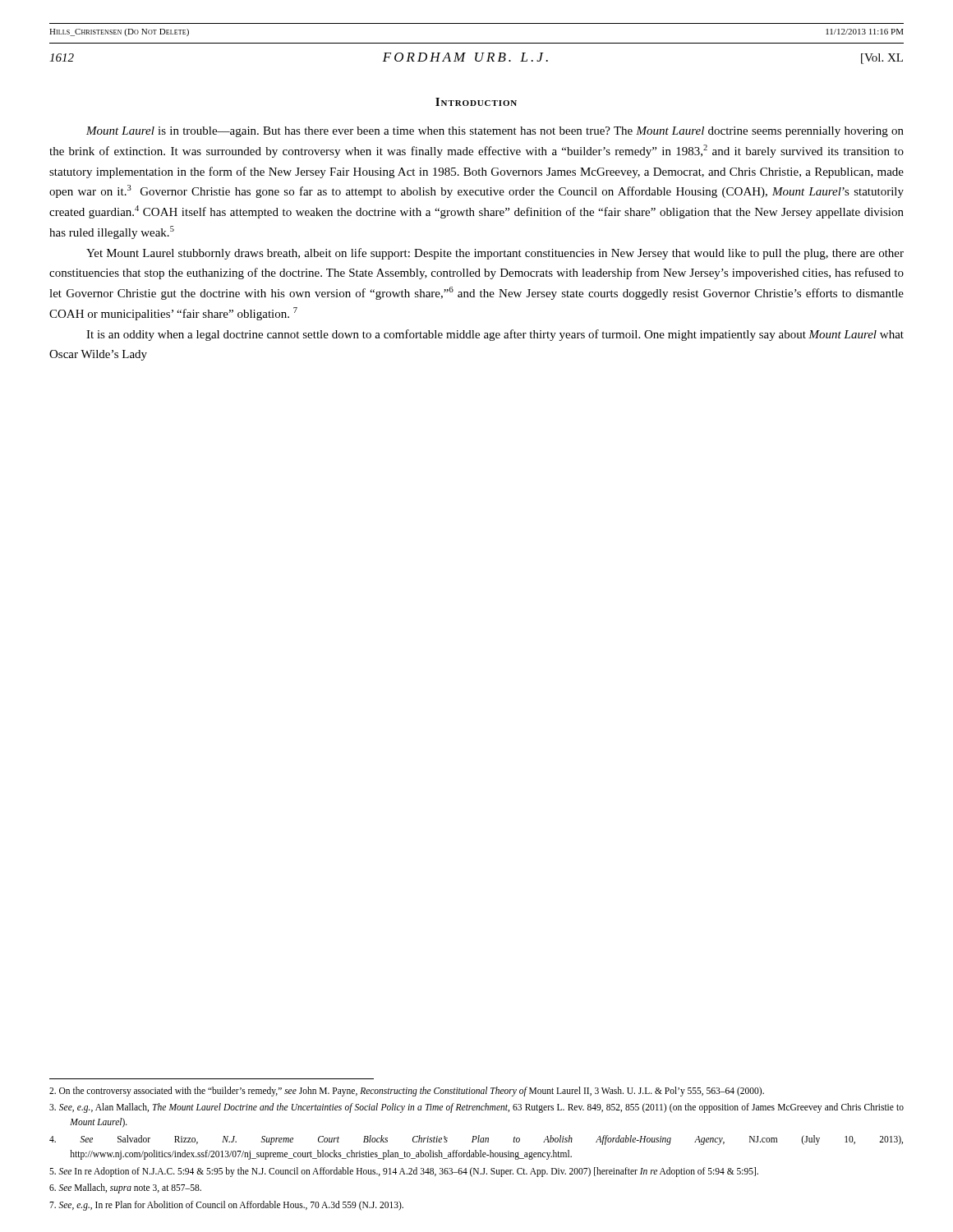
Task: Select the footnote that reads "See Mallach, supra"
Action: [126, 1188]
